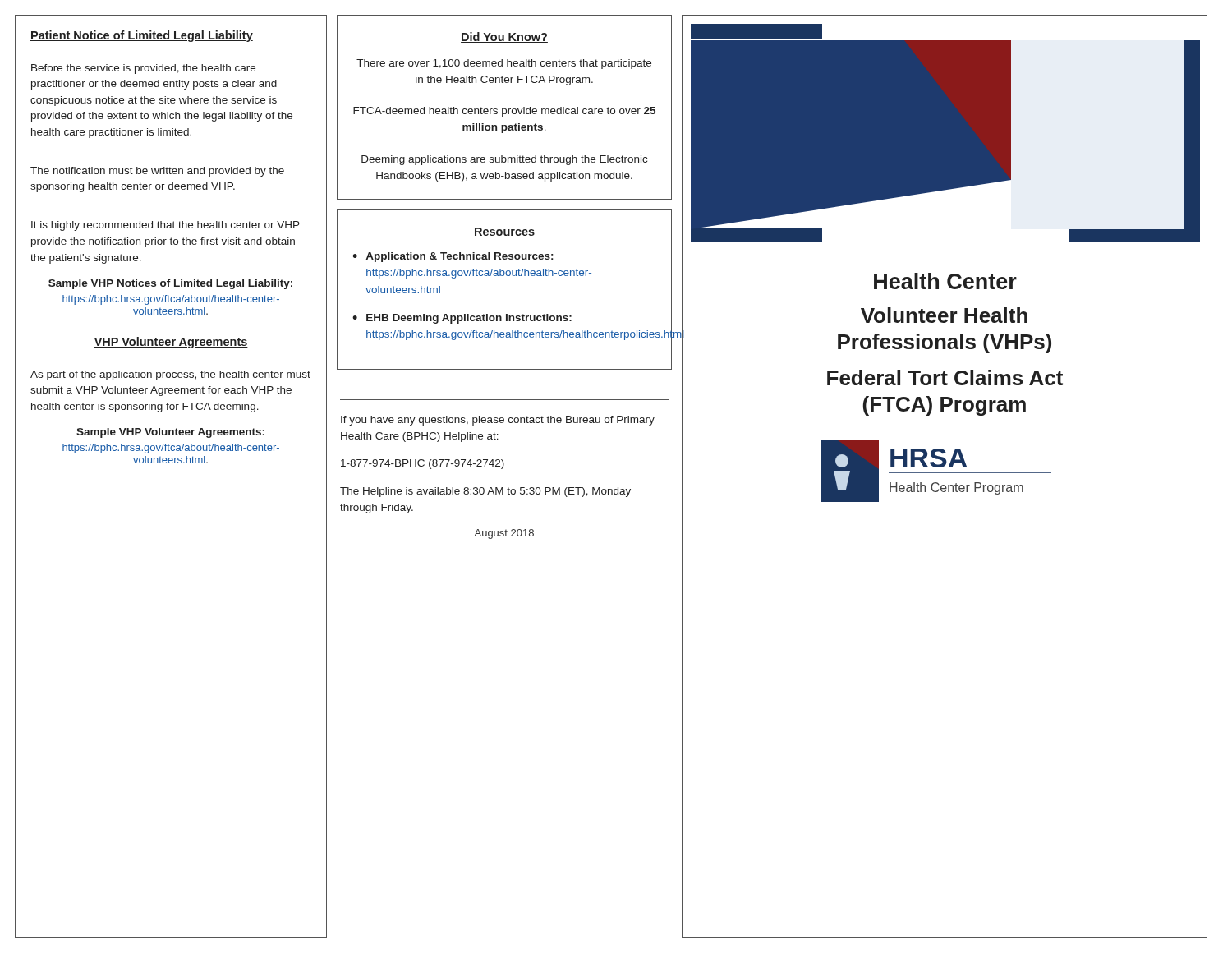The height and width of the screenshot is (953, 1232).
Task: Select the text block that reads "FTCA-deemed health centers provide medical care"
Action: point(504,119)
